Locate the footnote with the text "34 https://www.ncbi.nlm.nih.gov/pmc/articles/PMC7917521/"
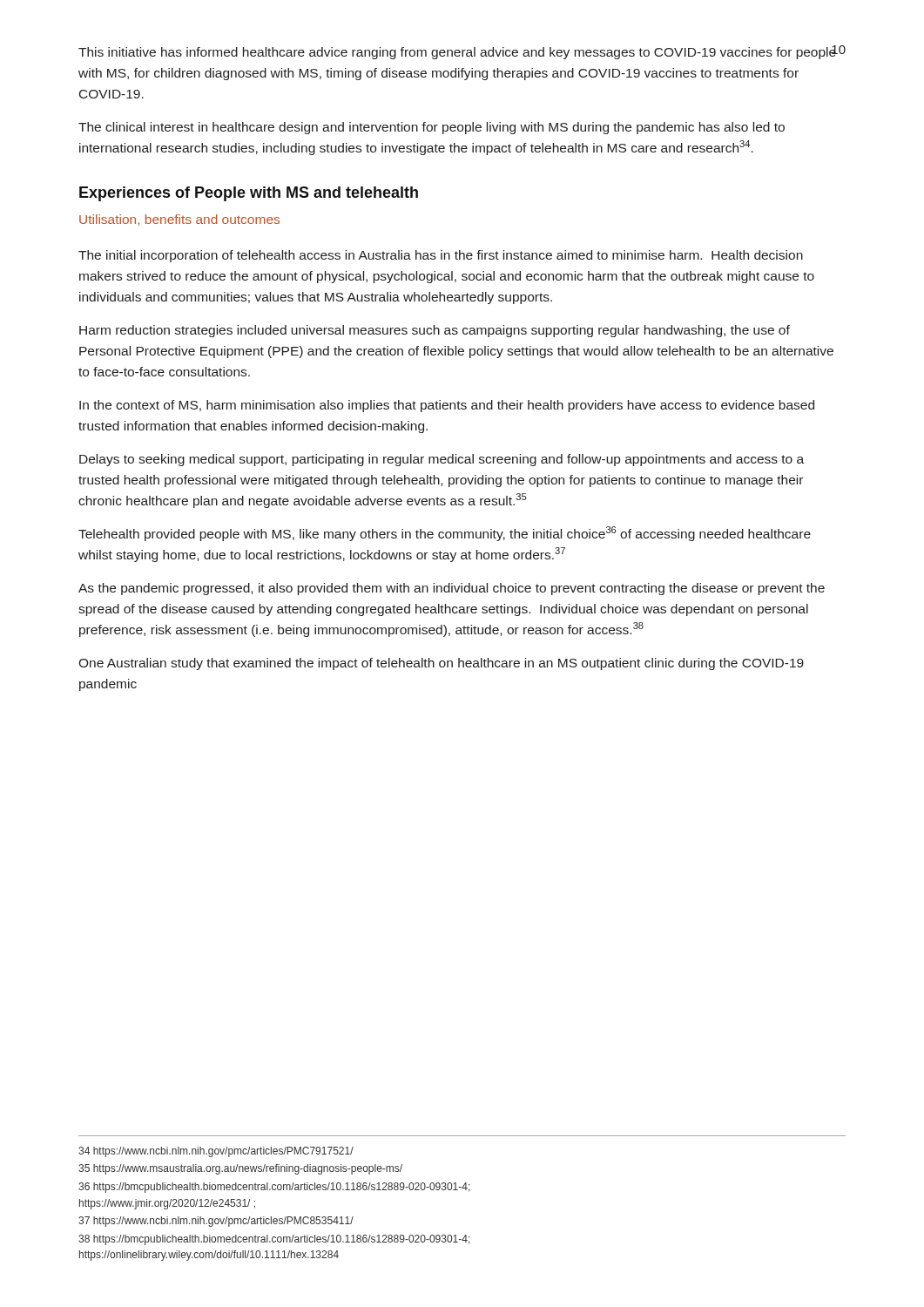 click(216, 1152)
